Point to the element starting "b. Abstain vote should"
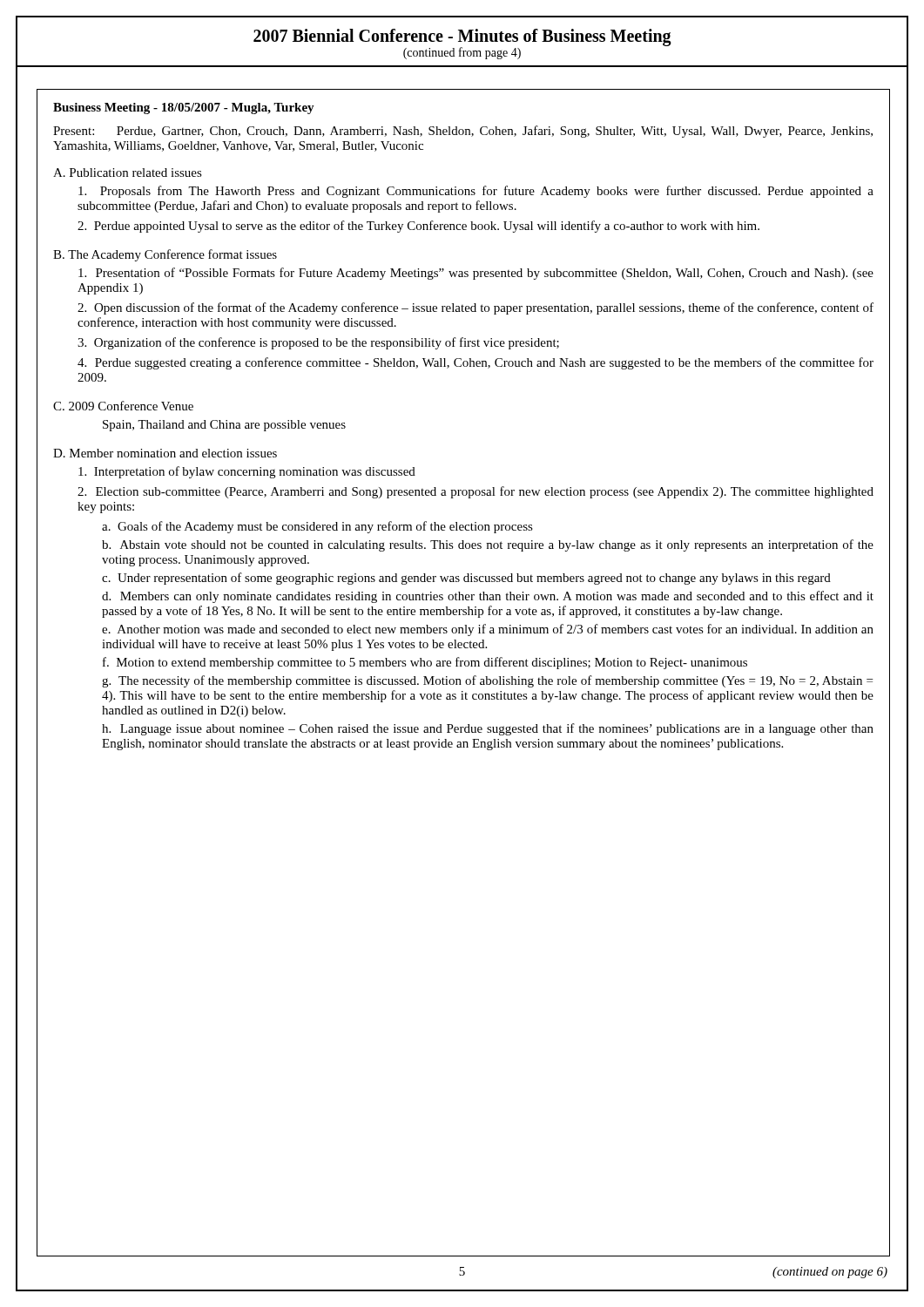This screenshot has height=1307, width=924. (488, 552)
